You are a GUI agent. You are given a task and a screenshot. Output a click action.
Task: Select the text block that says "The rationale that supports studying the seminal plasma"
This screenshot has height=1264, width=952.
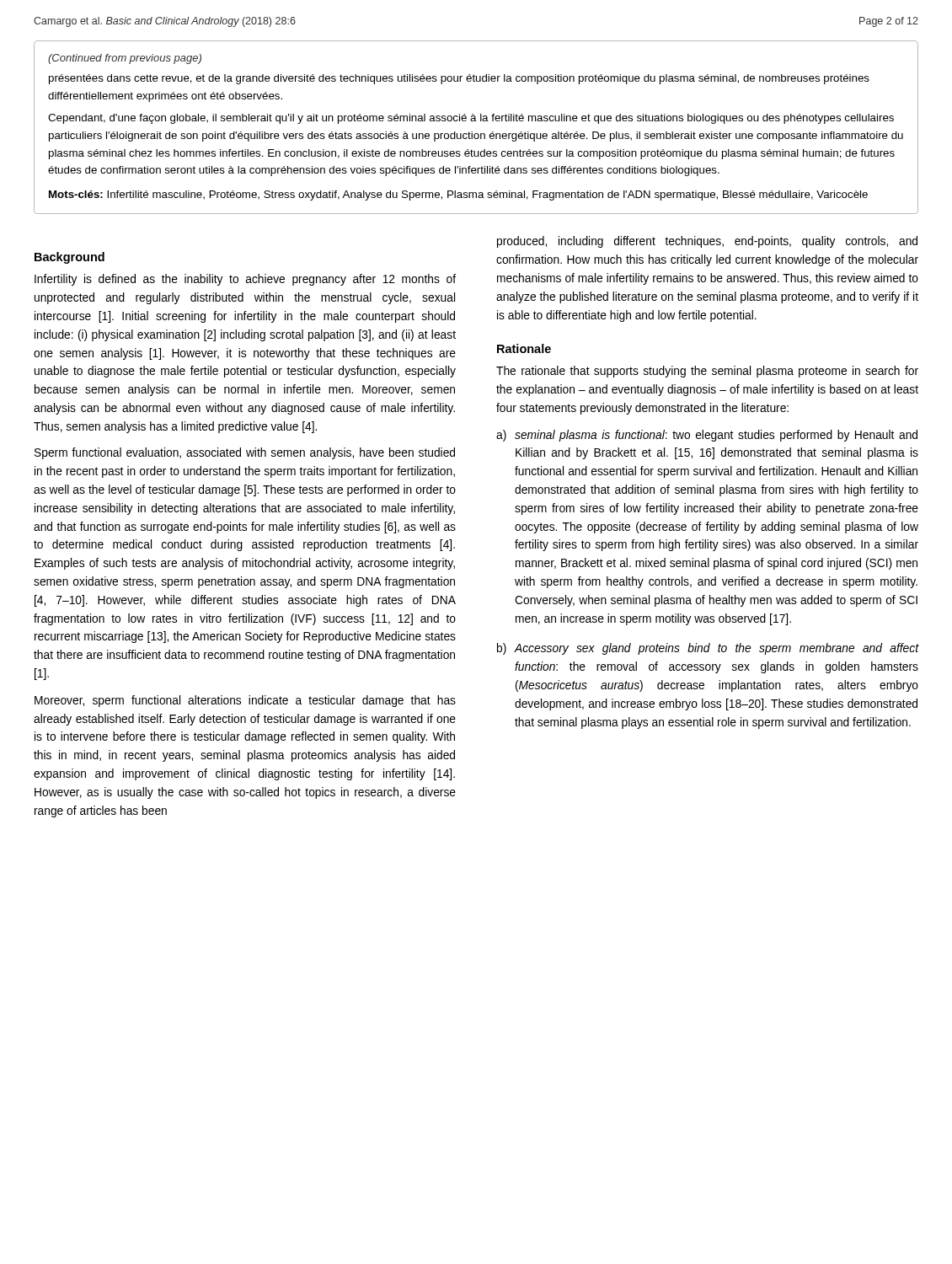click(x=707, y=390)
